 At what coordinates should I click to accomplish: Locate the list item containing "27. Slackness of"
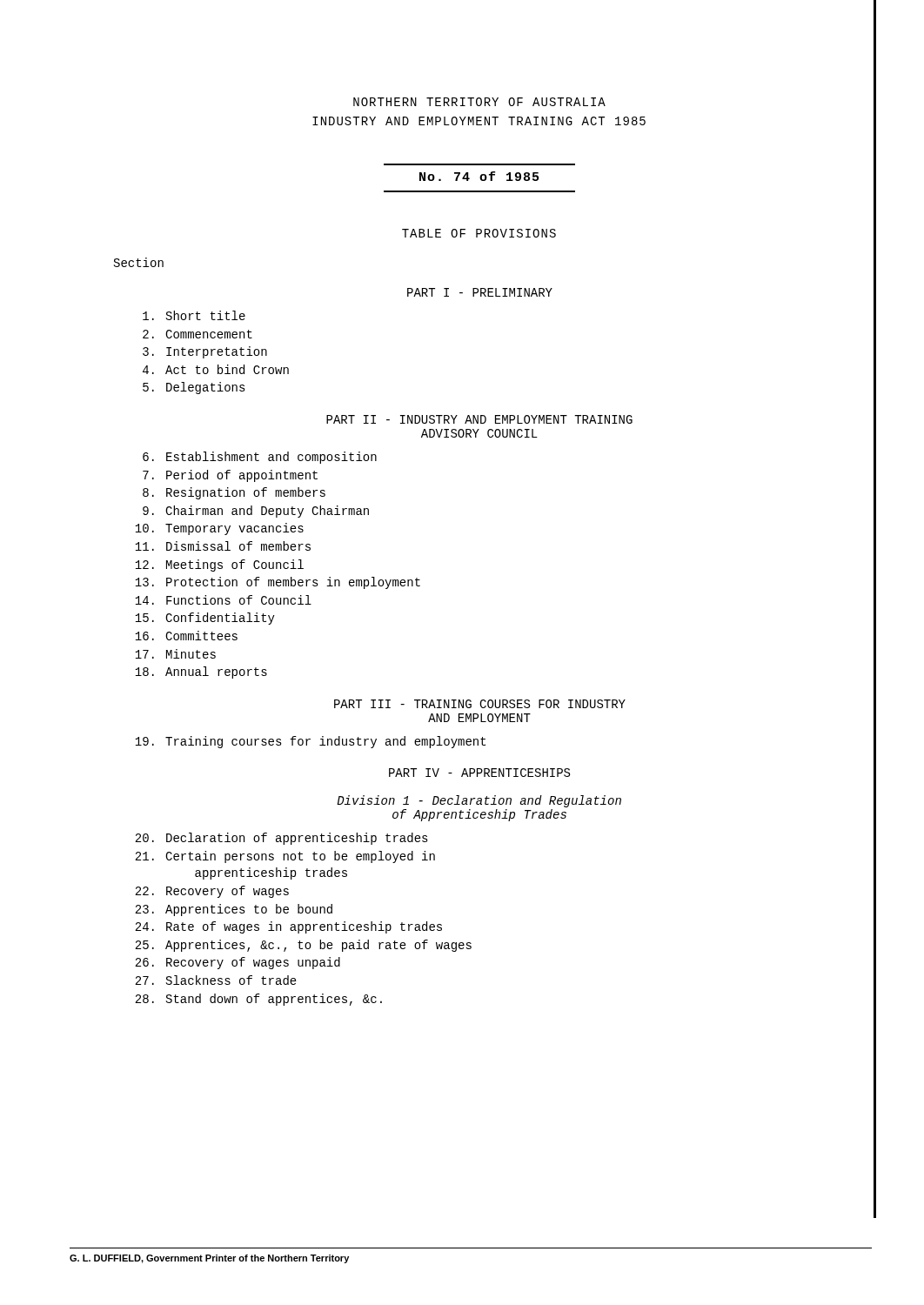(x=216, y=980)
